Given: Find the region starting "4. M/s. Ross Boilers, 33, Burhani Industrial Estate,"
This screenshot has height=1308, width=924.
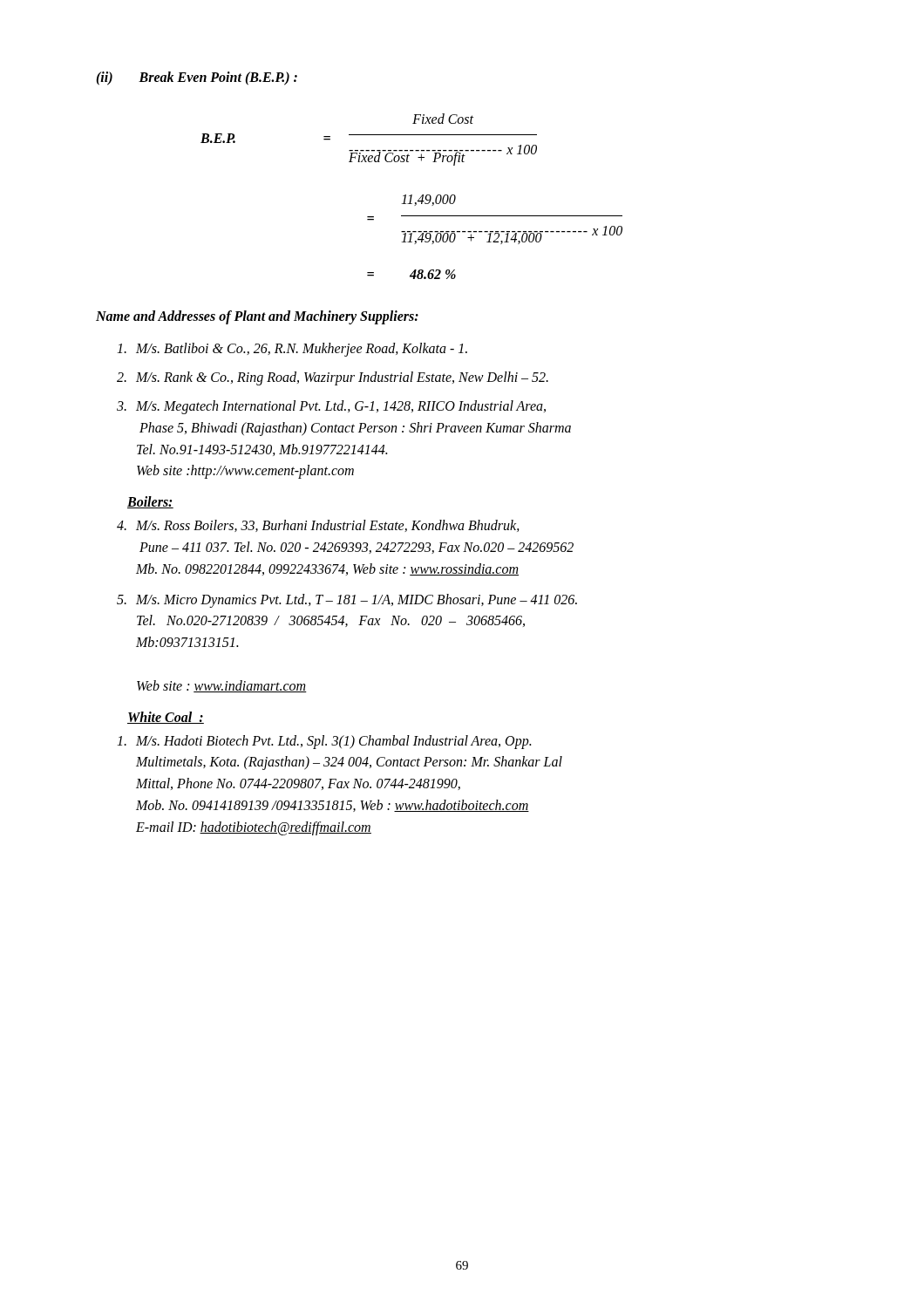Looking at the screenshot, I should tap(335, 548).
